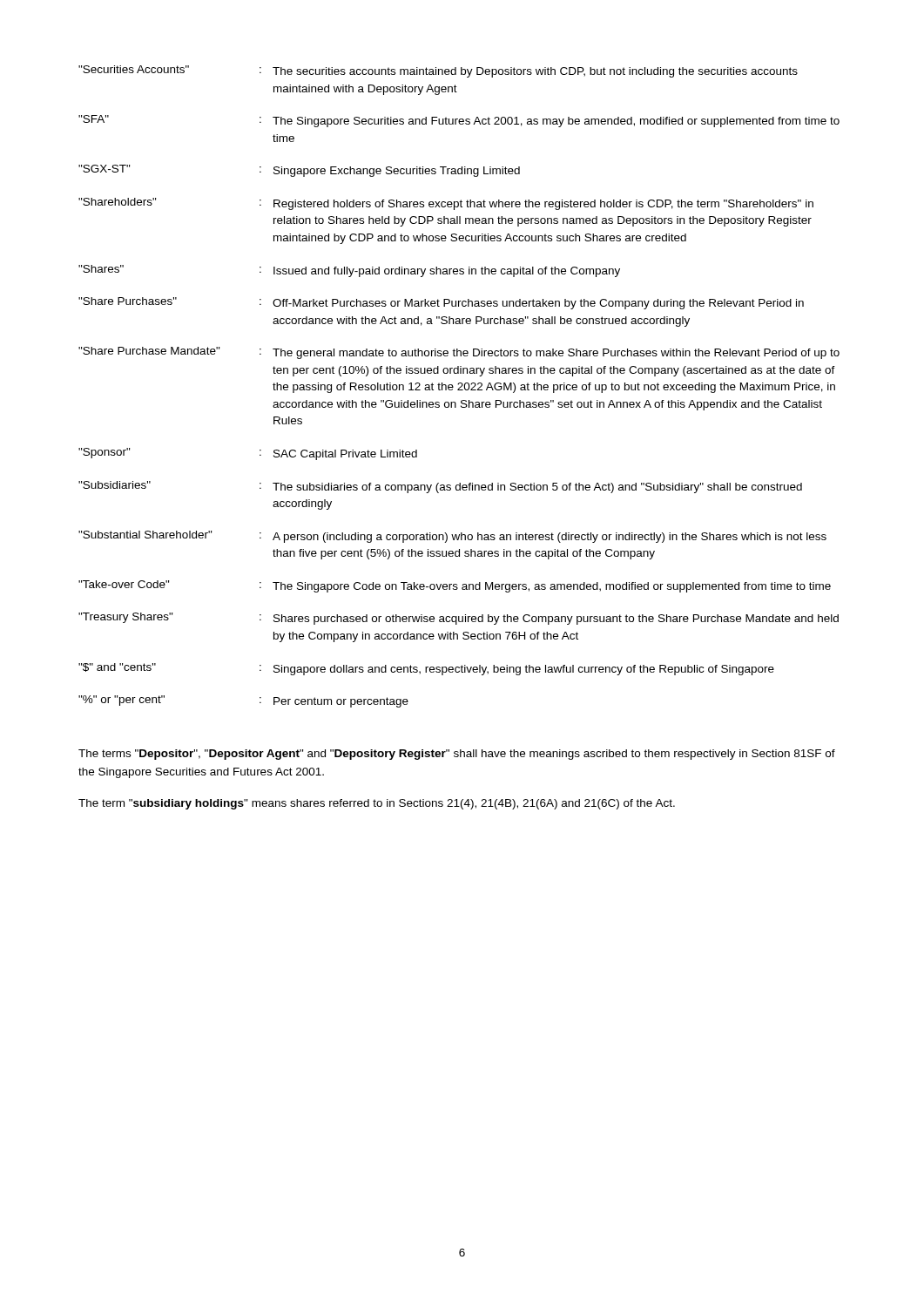
Task: Find the block on this page that starts "The terms "Depositor", "Depositor Agent" and"
Action: tap(457, 762)
